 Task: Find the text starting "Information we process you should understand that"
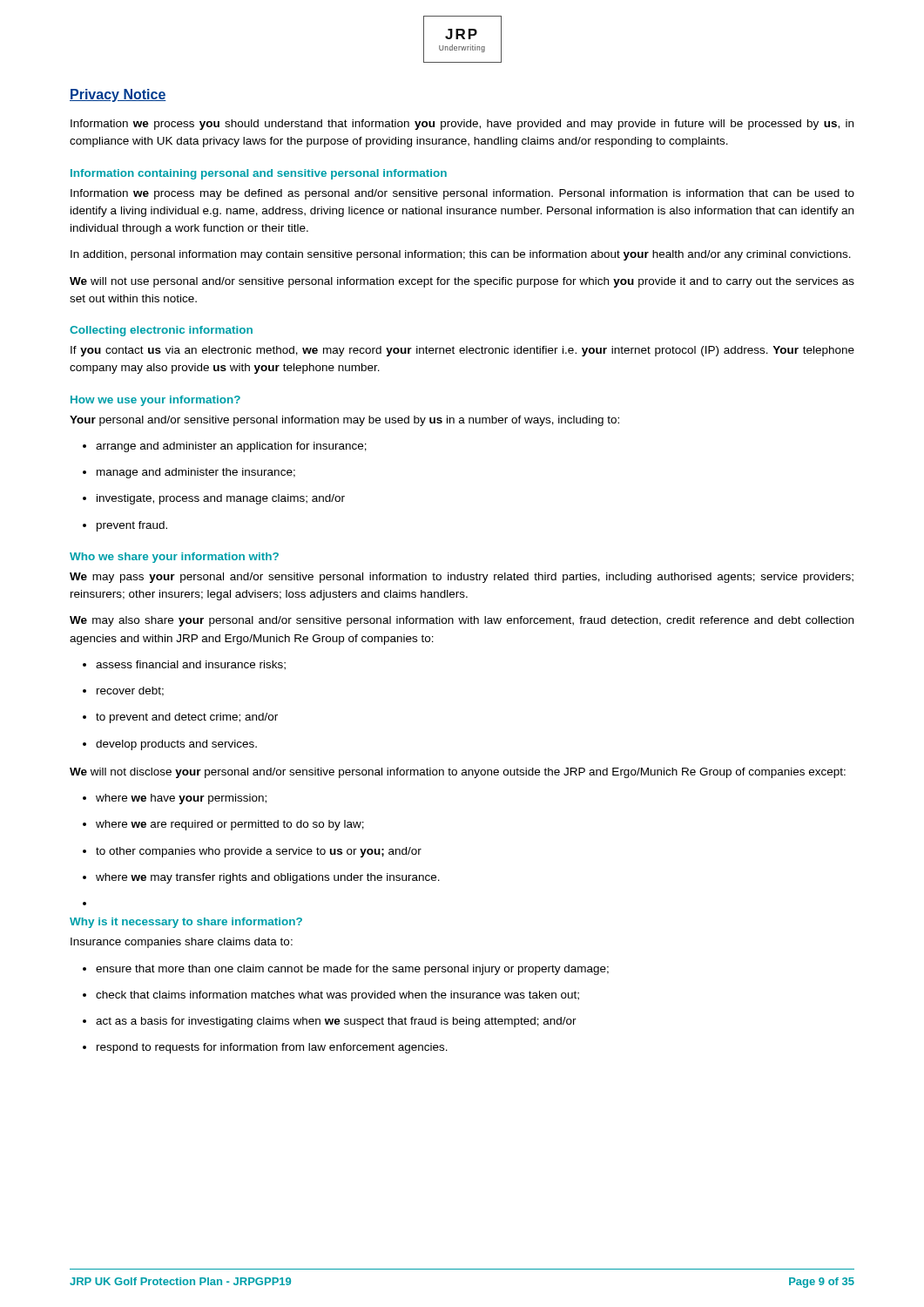pos(462,133)
